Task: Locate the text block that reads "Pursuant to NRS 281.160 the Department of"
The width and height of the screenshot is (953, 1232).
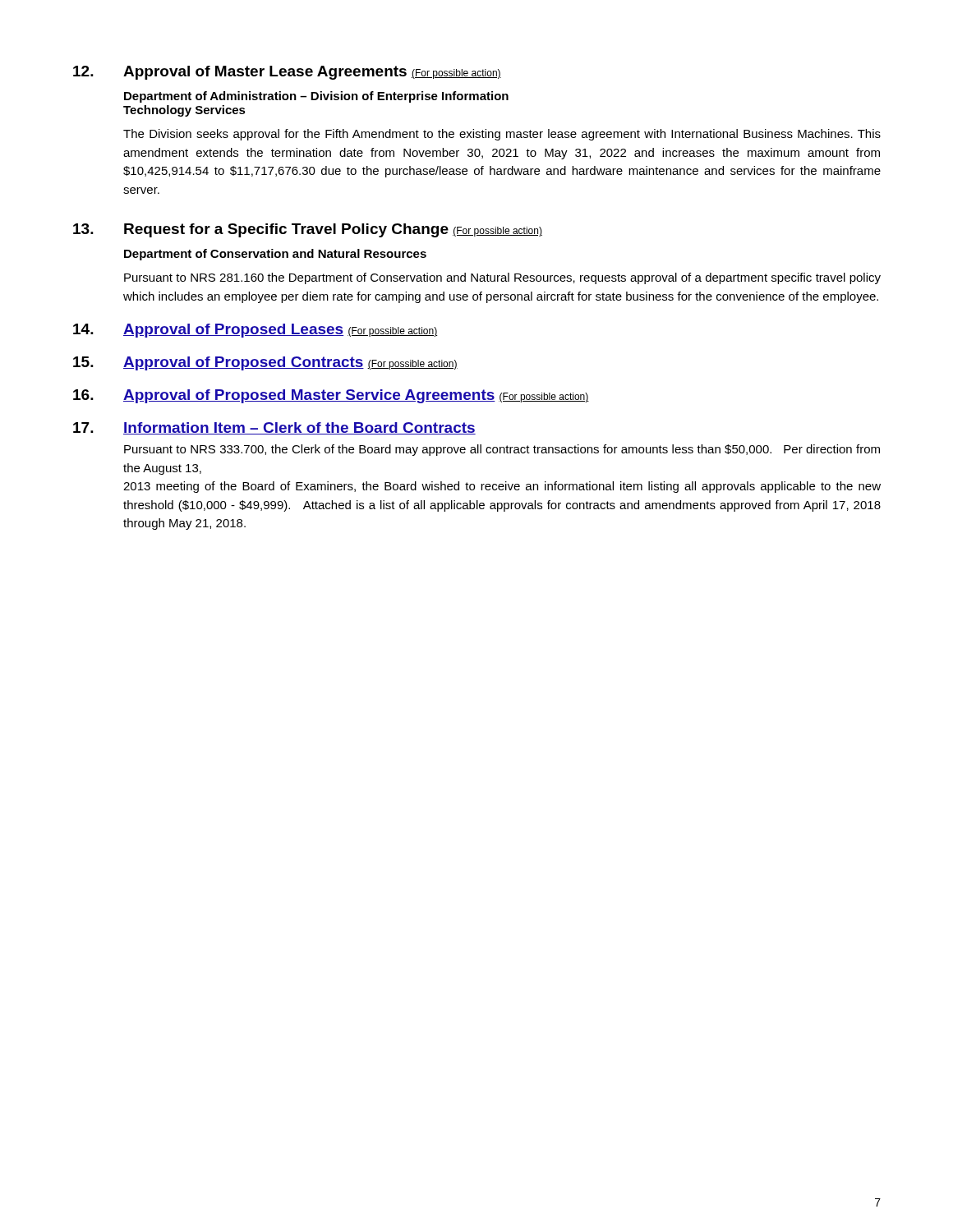Action: [502, 286]
